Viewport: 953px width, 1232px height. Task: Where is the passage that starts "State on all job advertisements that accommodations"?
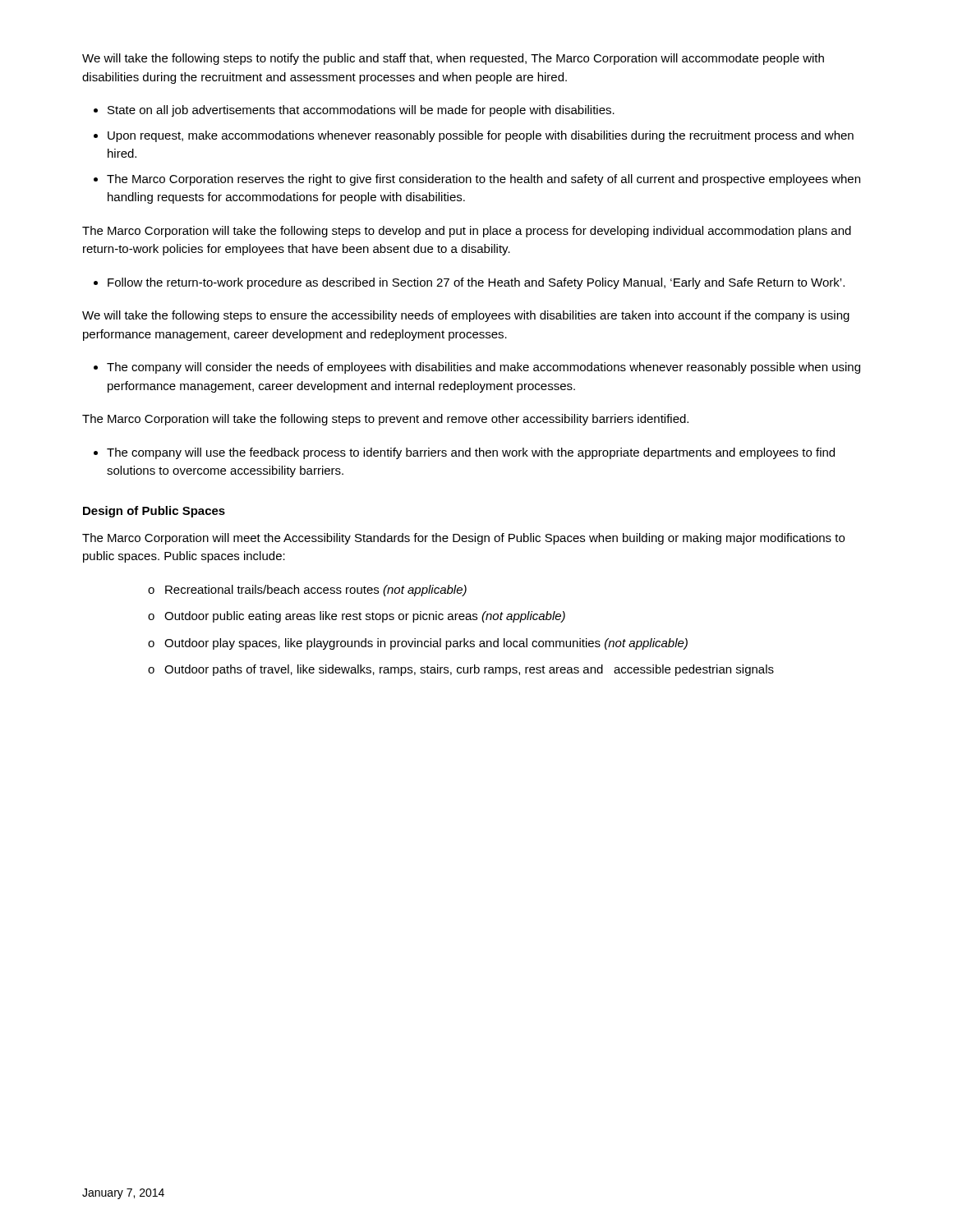tap(361, 110)
